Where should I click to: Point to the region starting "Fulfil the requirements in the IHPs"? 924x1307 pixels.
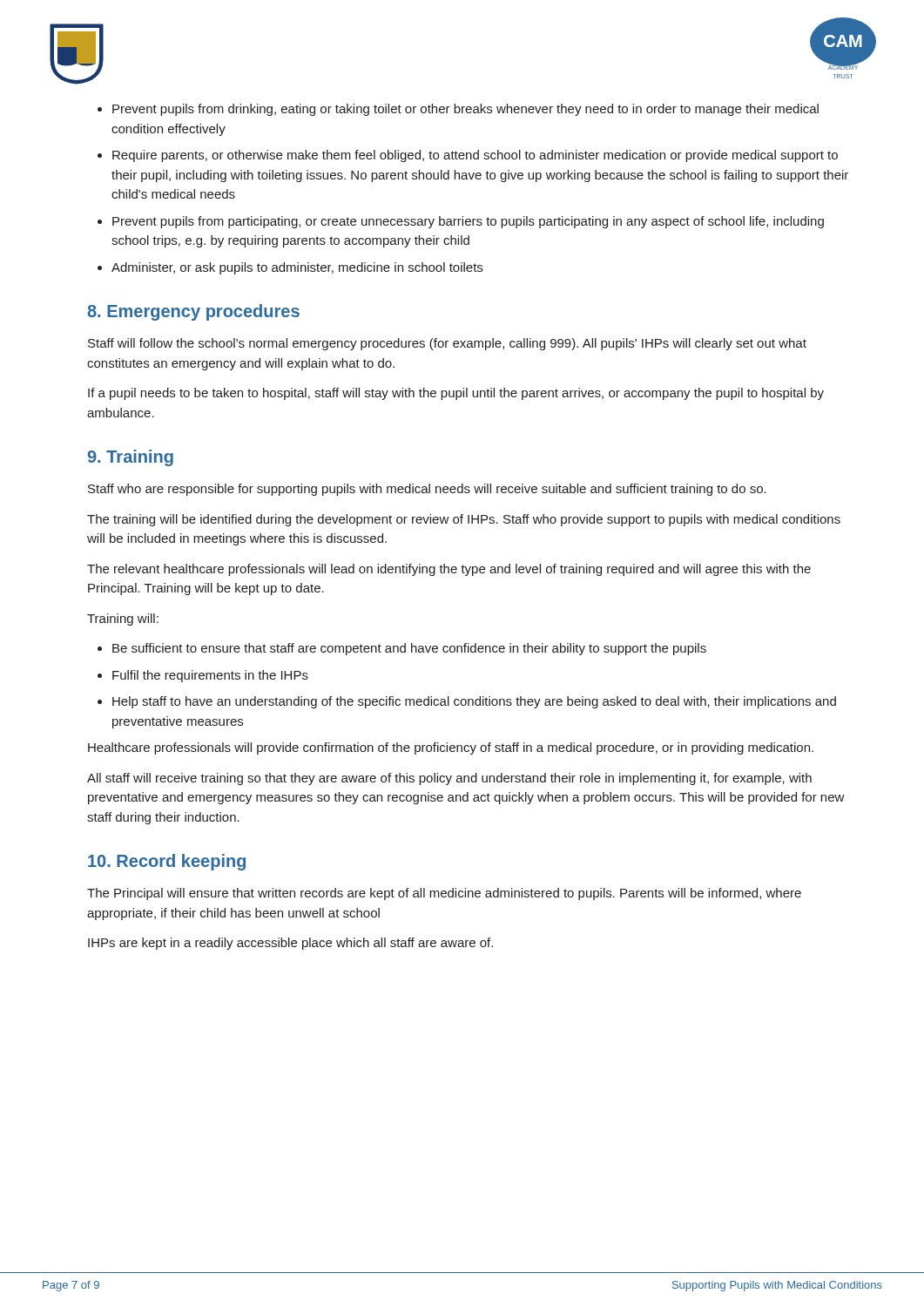[x=210, y=674]
